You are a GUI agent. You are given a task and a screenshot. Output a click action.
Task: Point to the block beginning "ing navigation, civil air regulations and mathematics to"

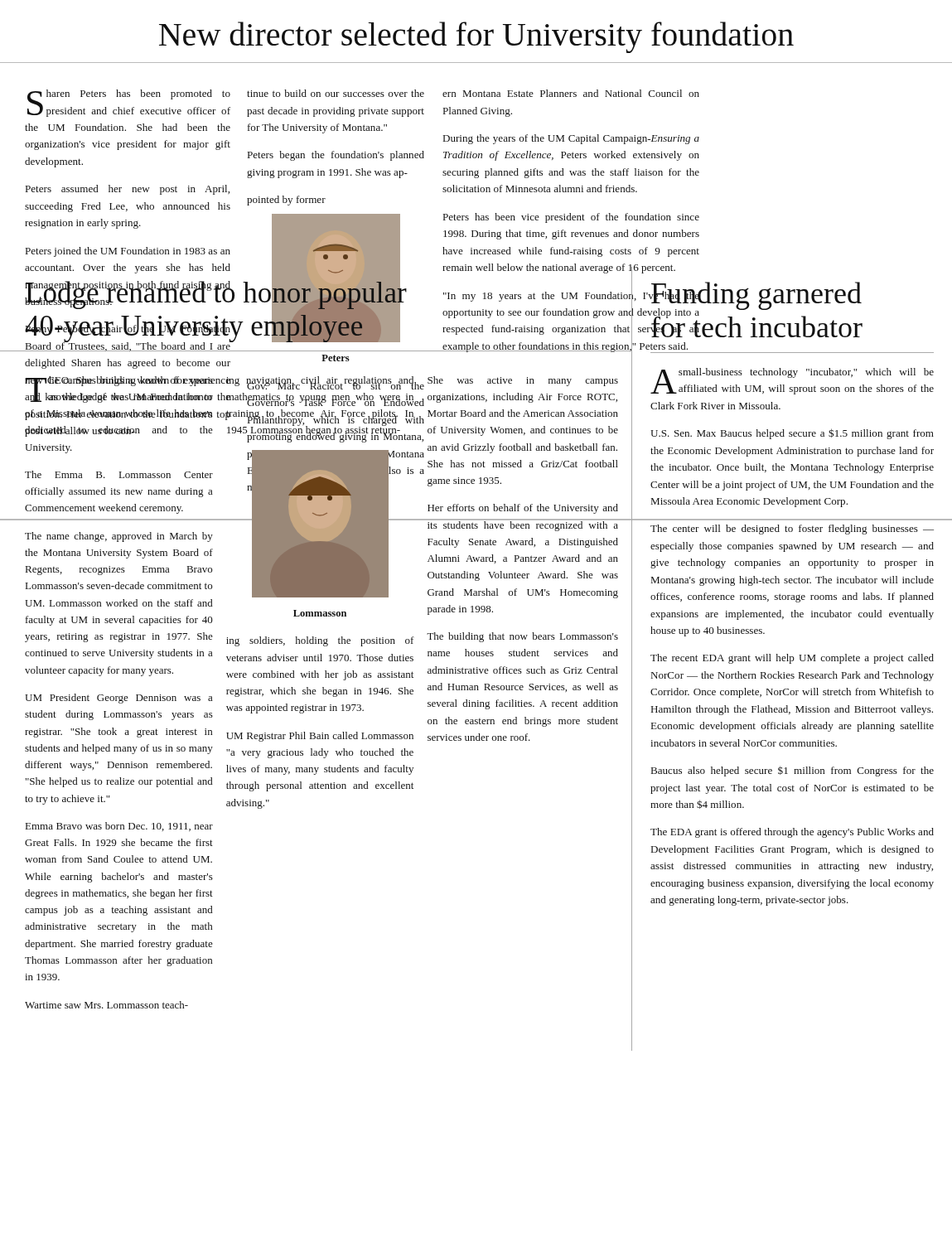[x=320, y=405]
